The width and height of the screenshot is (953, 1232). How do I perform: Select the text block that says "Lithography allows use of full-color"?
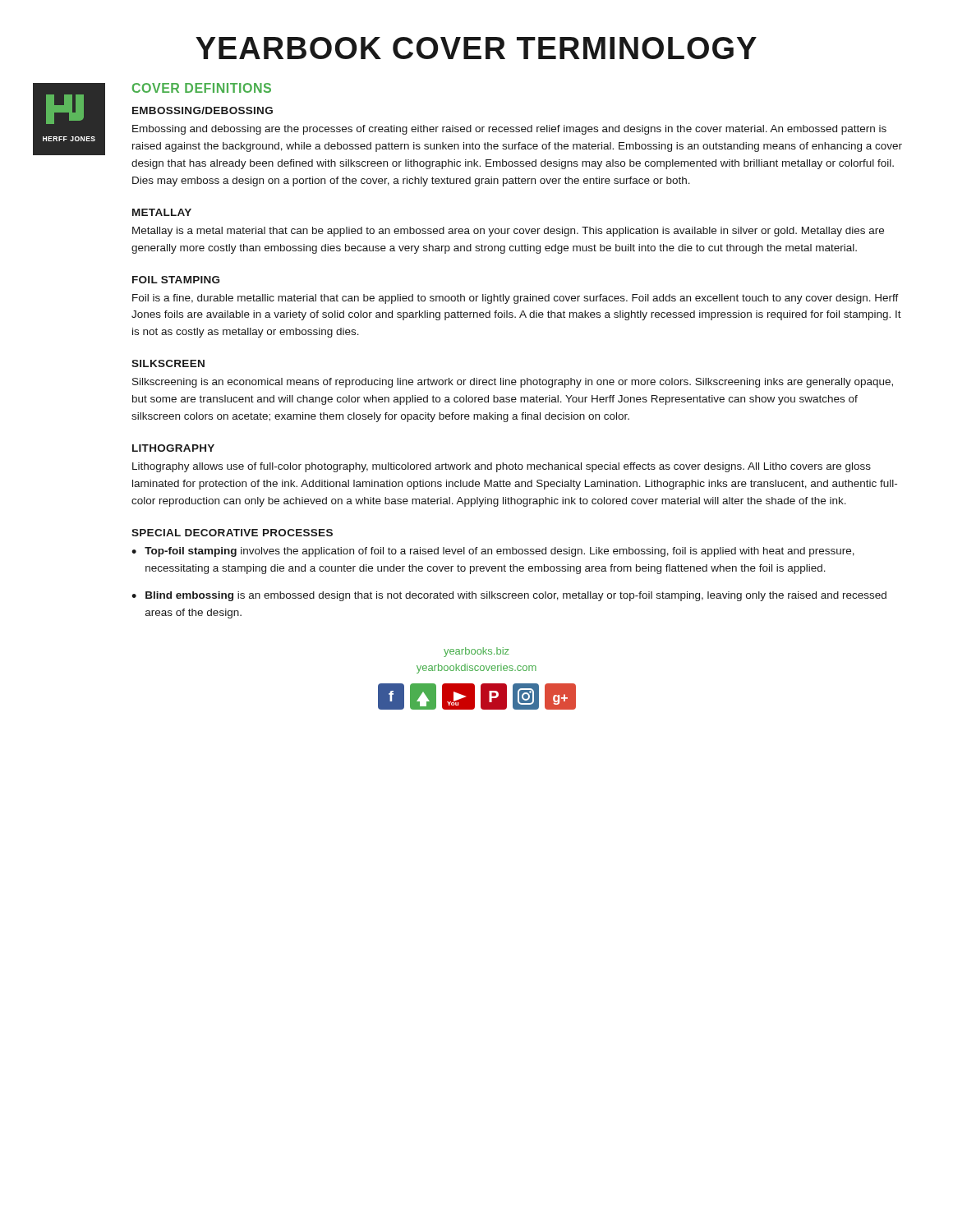[x=515, y=483]
